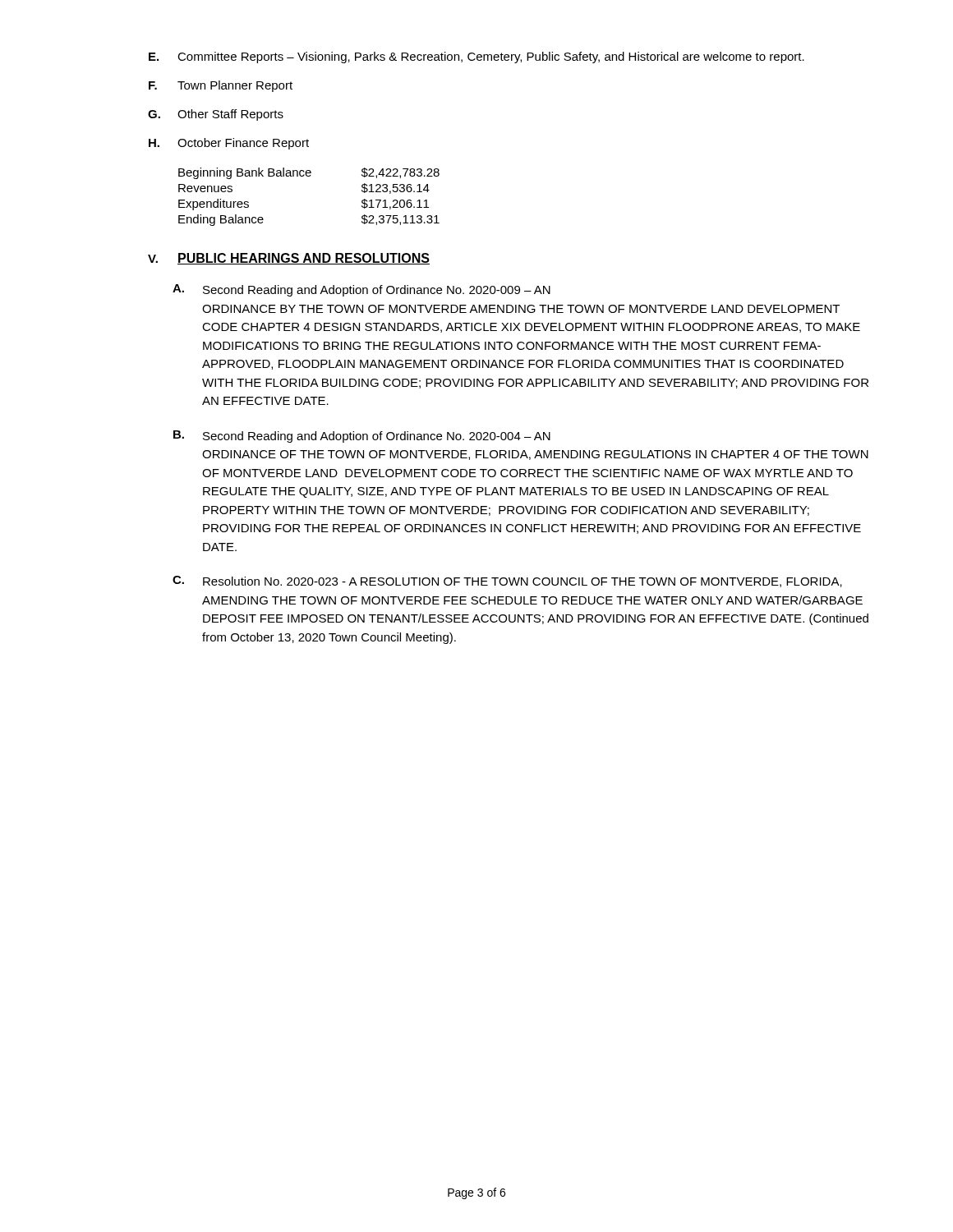Viewport: 953px width, 1232px height.
Task: Find the region starting "C. Resolution No. 2020-023 - A"
Action: (x=522, y=609)
